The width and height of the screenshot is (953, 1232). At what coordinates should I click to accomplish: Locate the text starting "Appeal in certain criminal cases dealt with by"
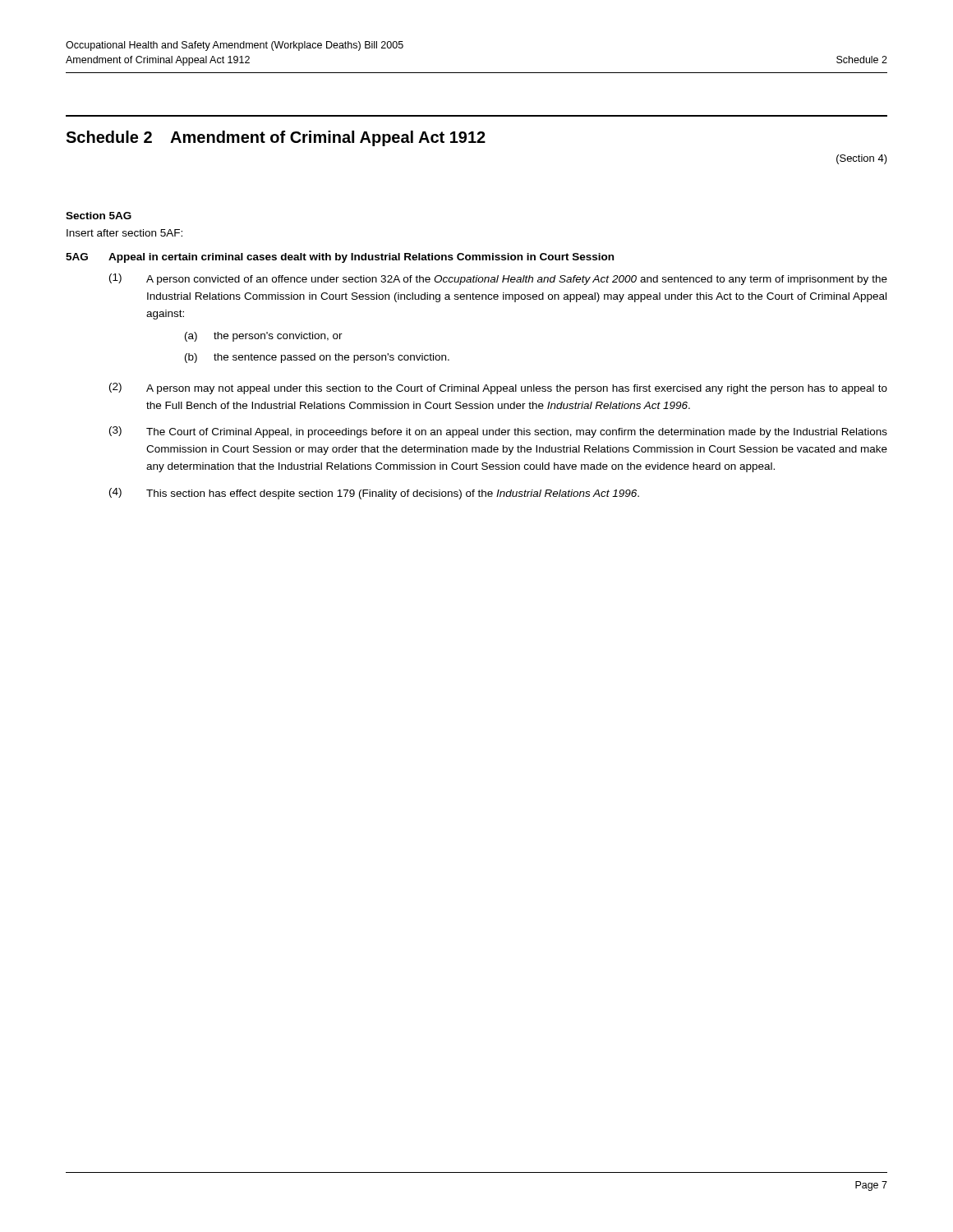361,257
